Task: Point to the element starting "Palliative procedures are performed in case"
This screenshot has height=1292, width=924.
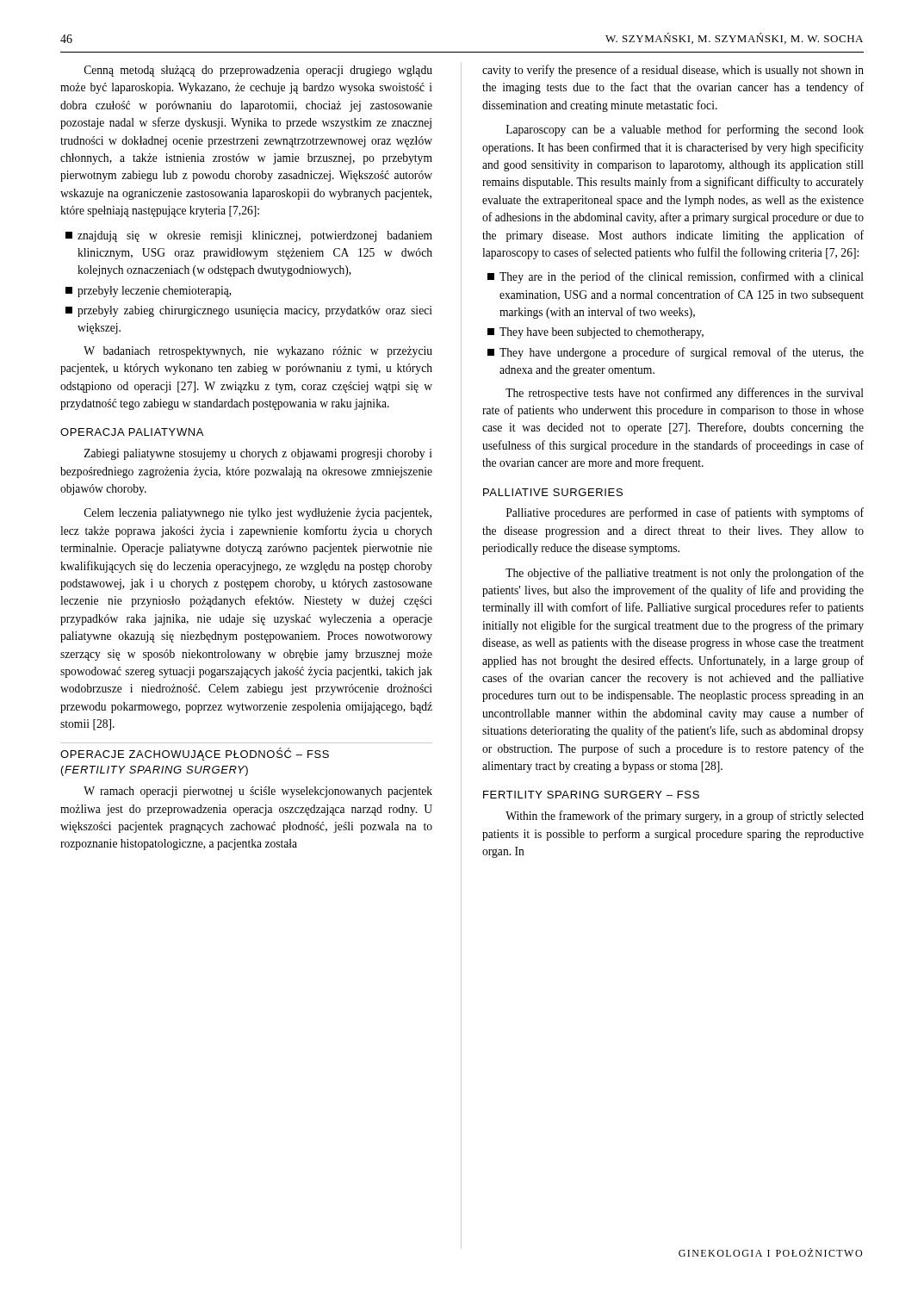Action: point(673,531)
